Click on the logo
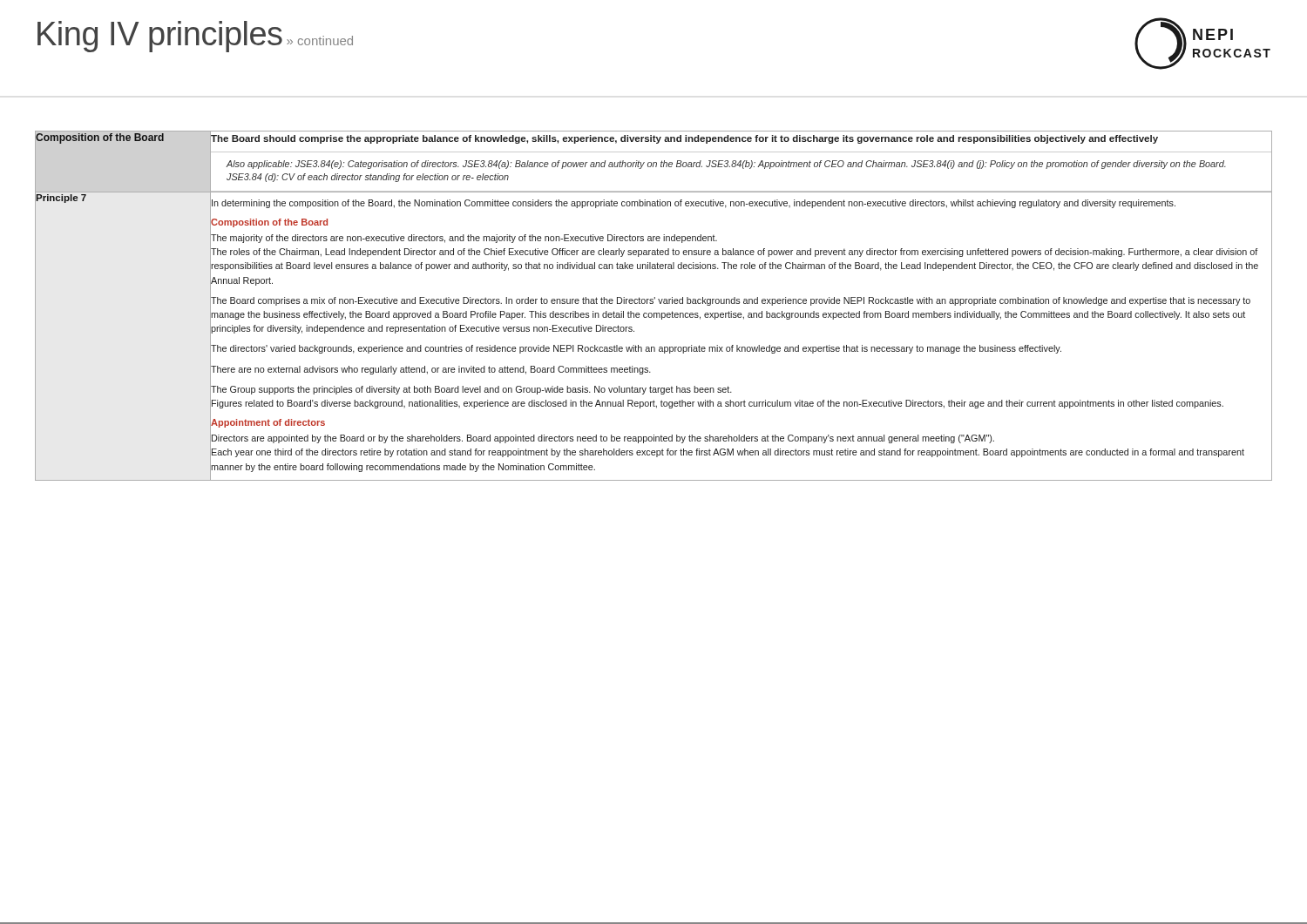1307x924 pixels. coord(1202,45)
